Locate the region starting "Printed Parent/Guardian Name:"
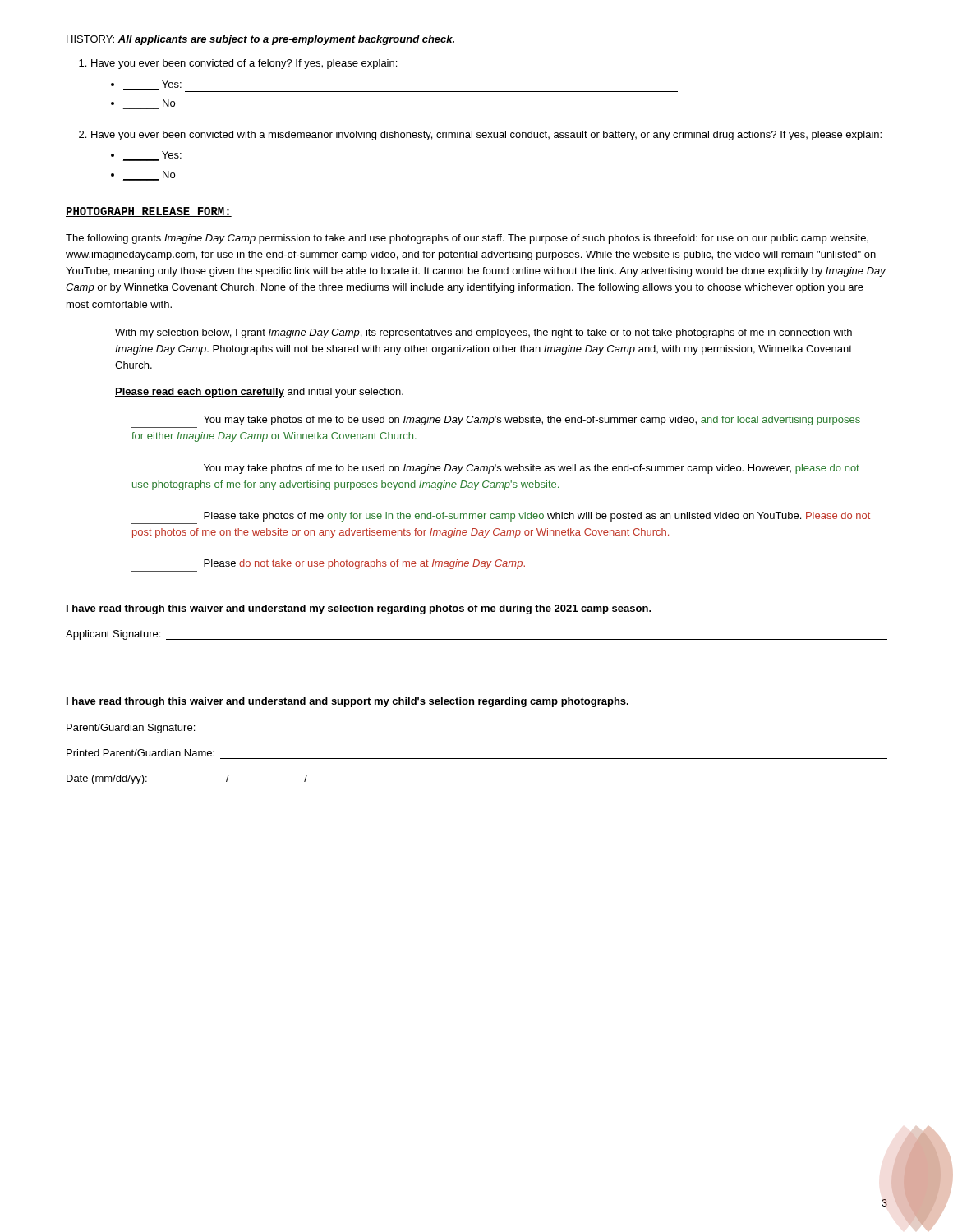The image size is (953, 1232). click(476, 753)
